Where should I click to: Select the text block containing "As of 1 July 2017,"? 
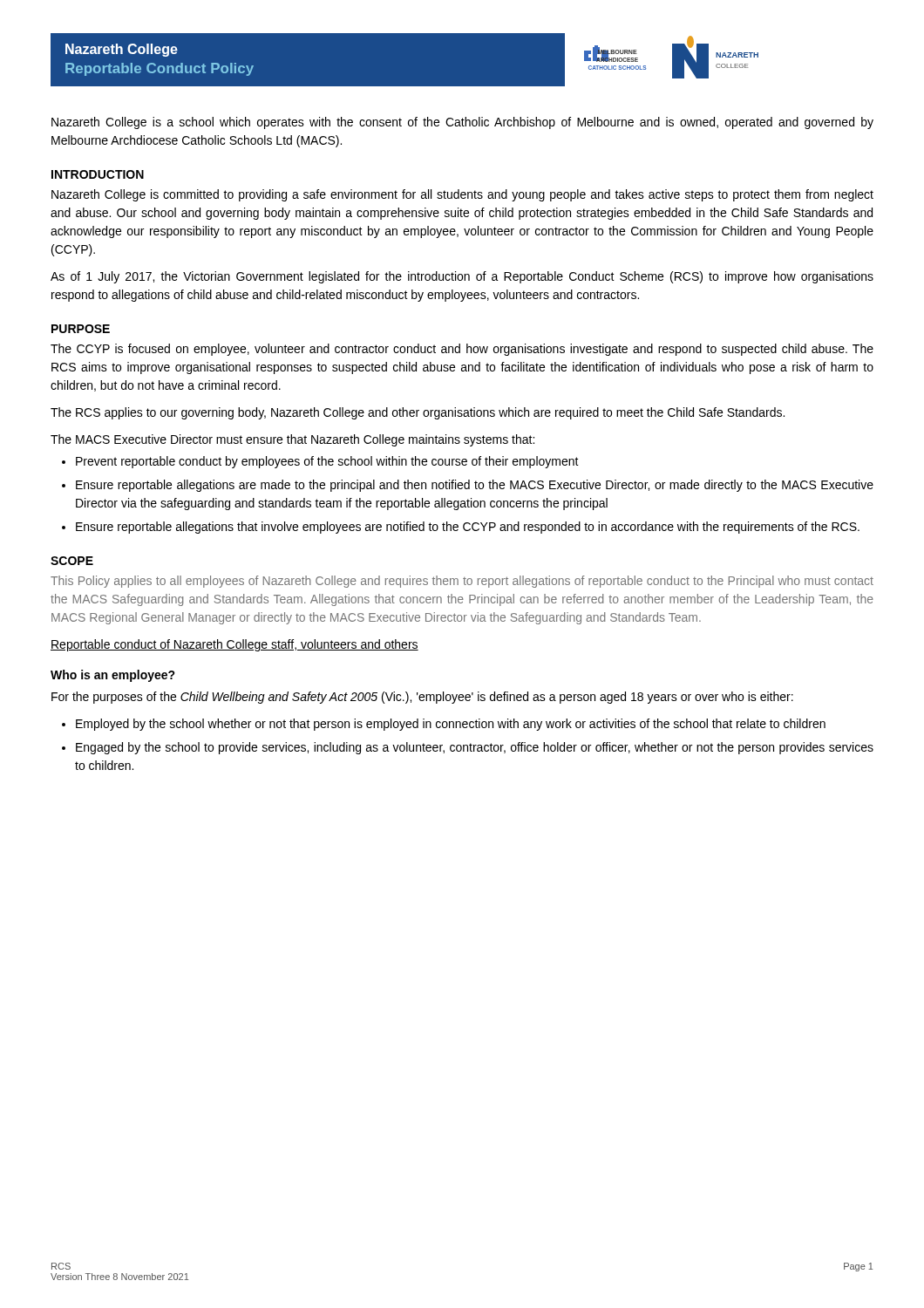coord(462,286)
